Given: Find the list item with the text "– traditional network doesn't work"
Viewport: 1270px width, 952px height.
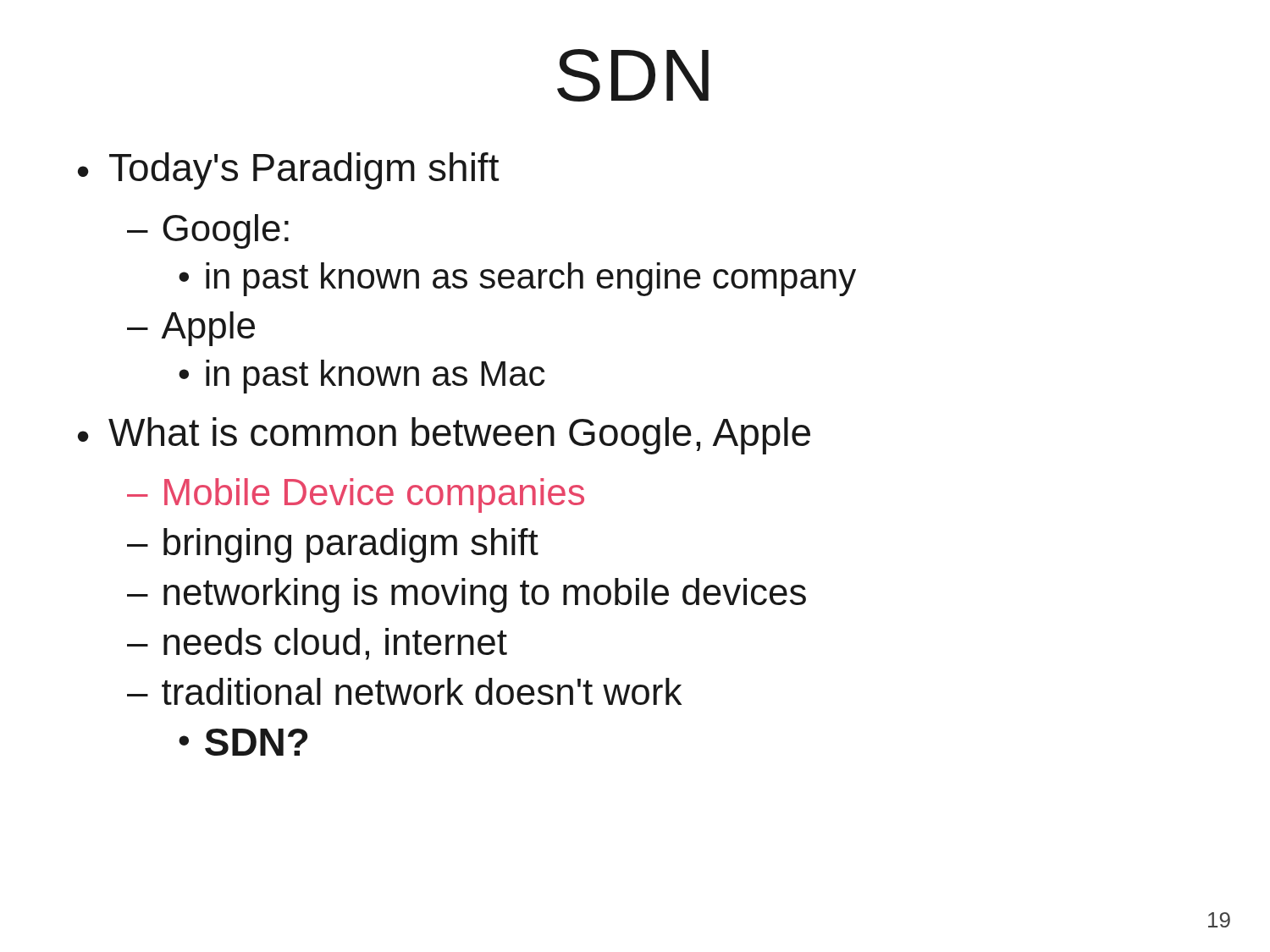Looking at the screenshot, I should pos(660,692).
